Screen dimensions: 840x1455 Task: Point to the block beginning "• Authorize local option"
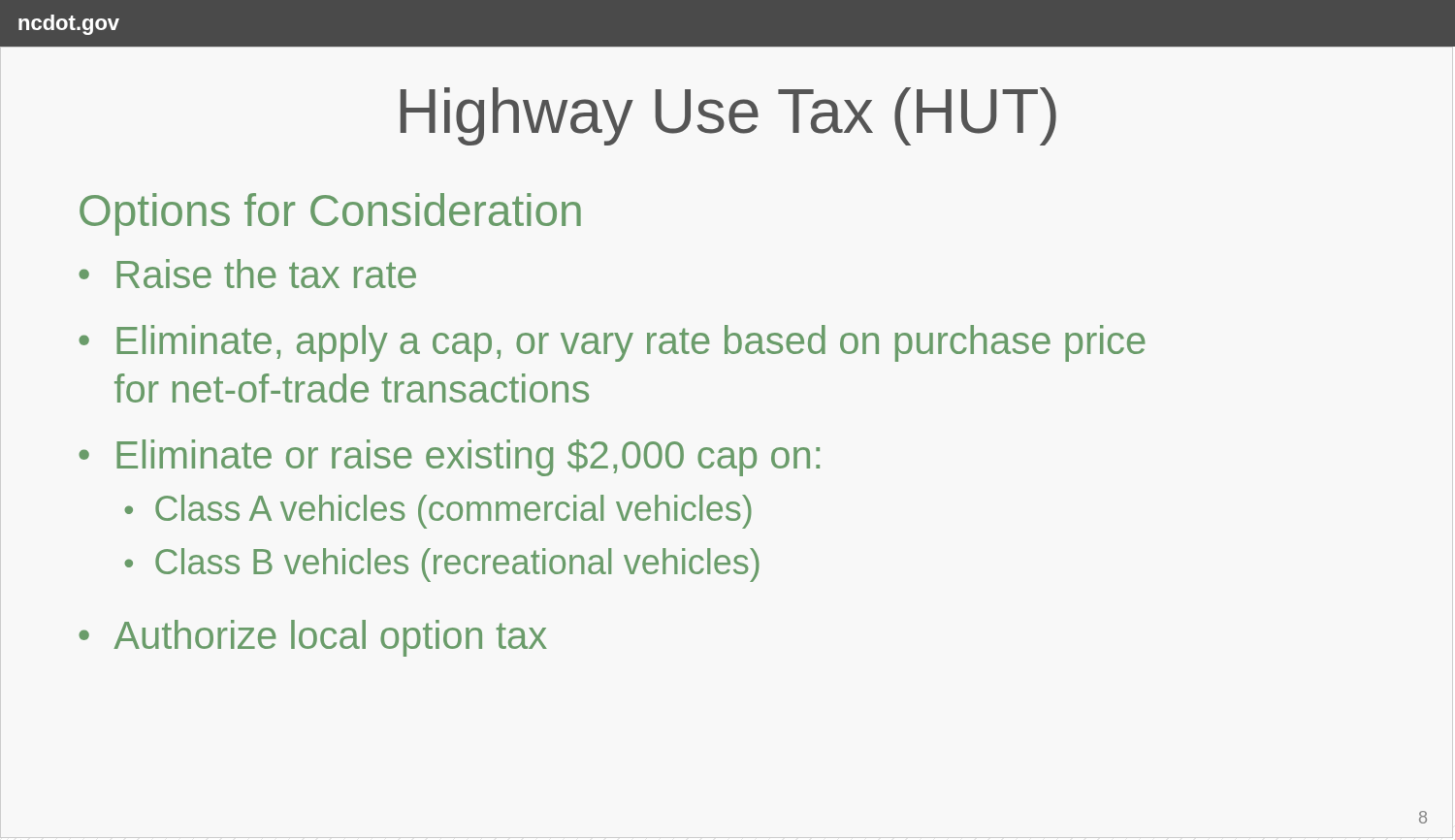[x=312, y=635]
